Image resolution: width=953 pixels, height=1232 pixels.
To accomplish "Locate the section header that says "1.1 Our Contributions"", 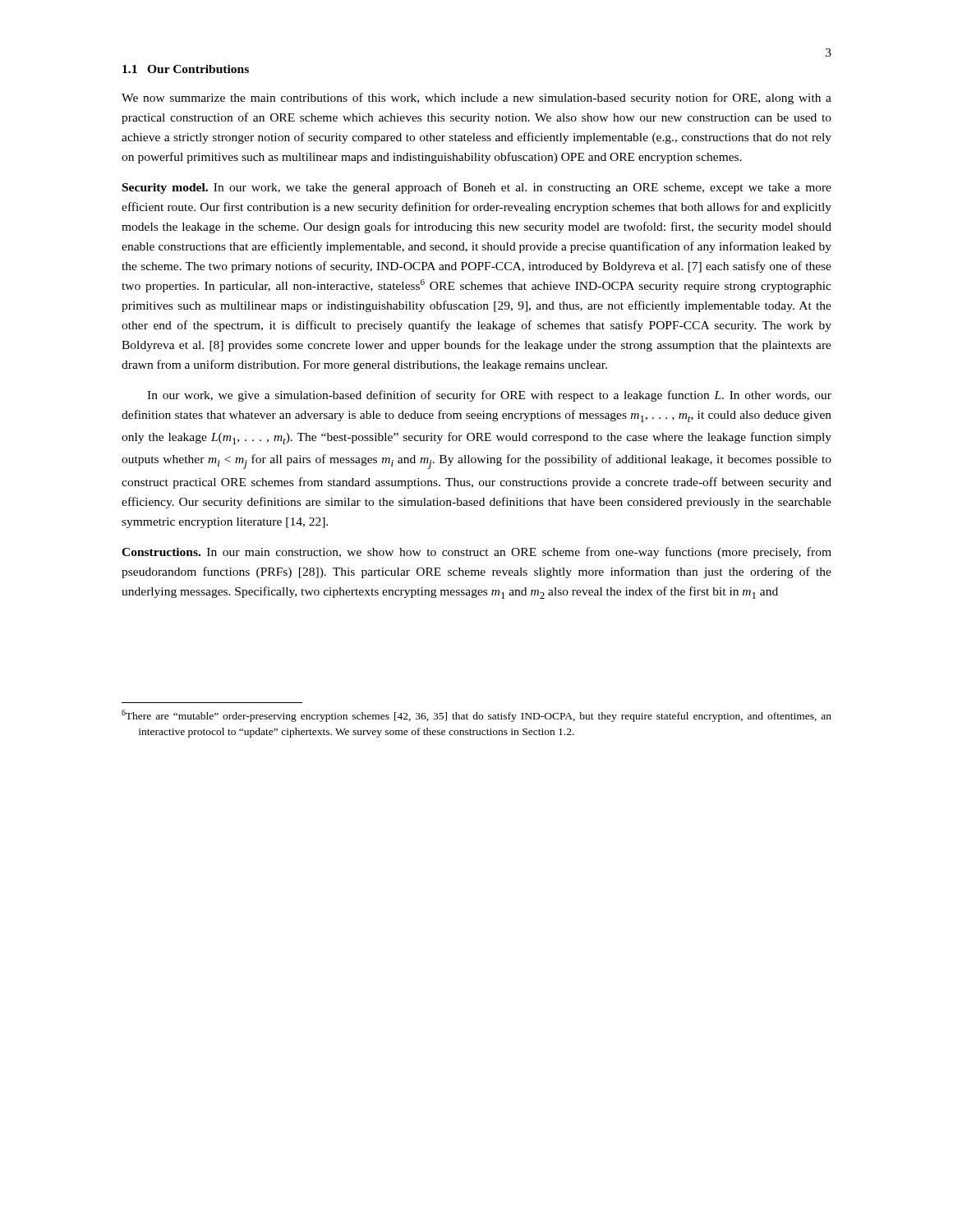I will 185,69.
